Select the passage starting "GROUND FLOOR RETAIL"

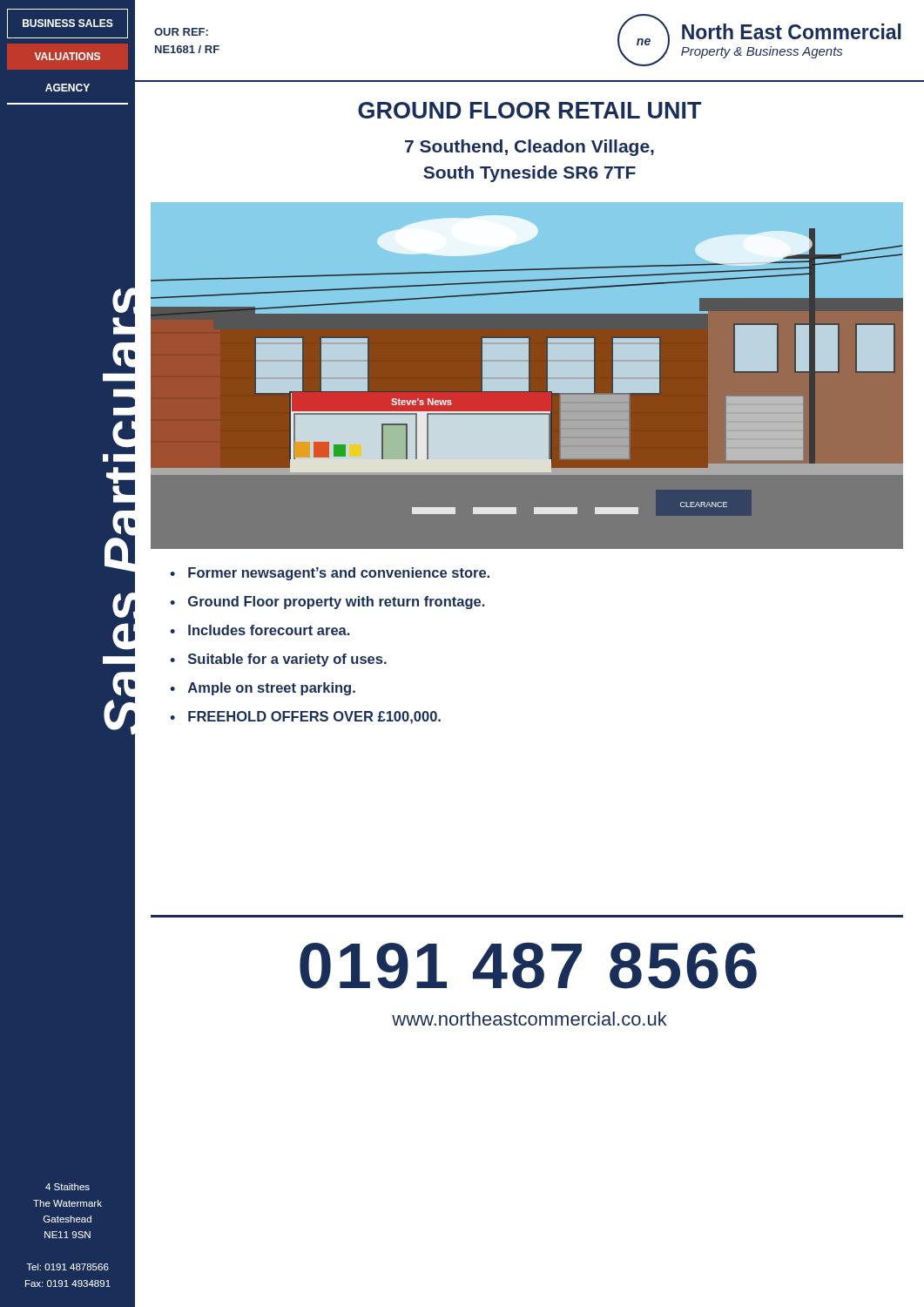coord(529,142)
